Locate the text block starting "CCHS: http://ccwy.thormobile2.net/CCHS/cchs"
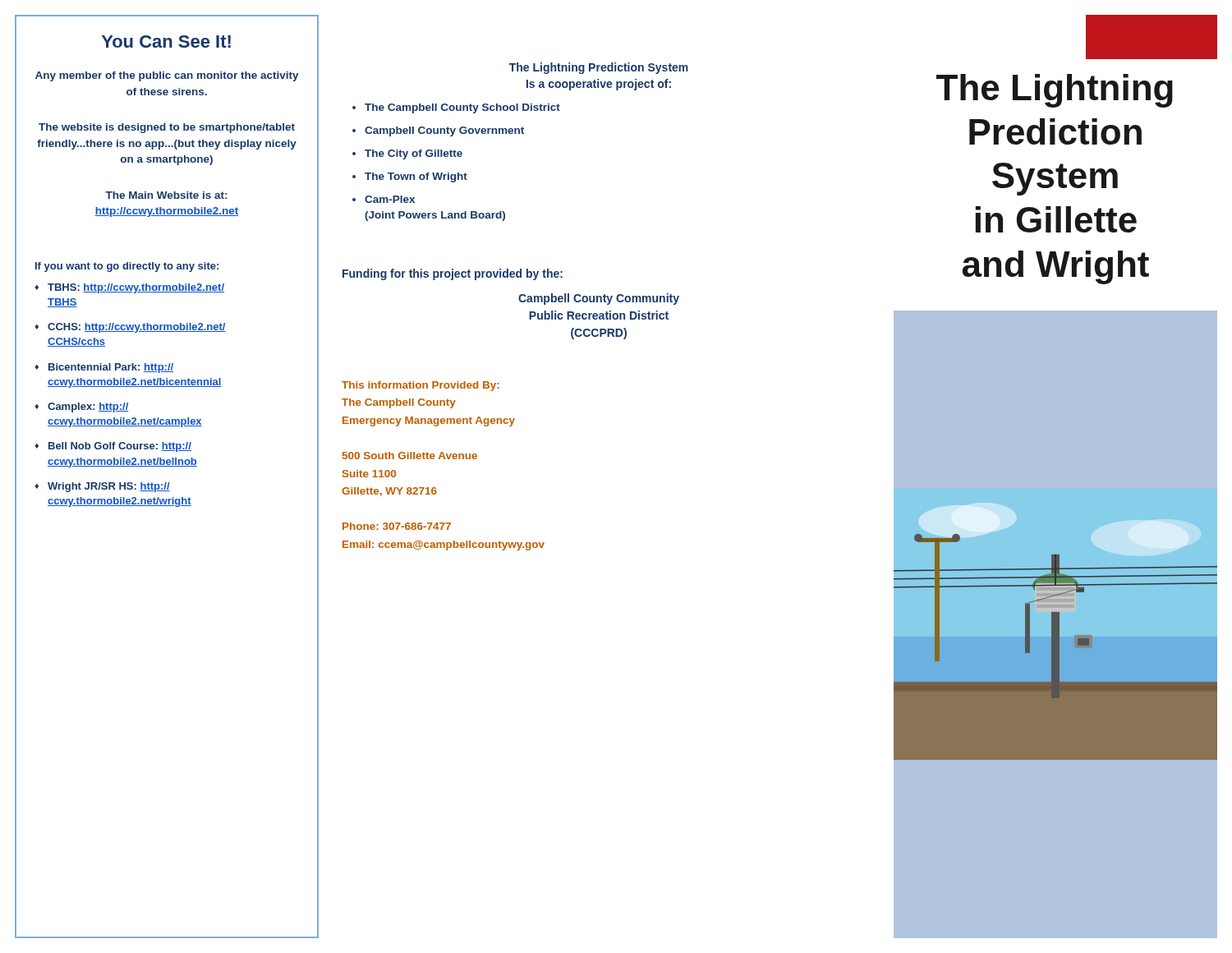The image size is (1232, 953). click(137, 334)
